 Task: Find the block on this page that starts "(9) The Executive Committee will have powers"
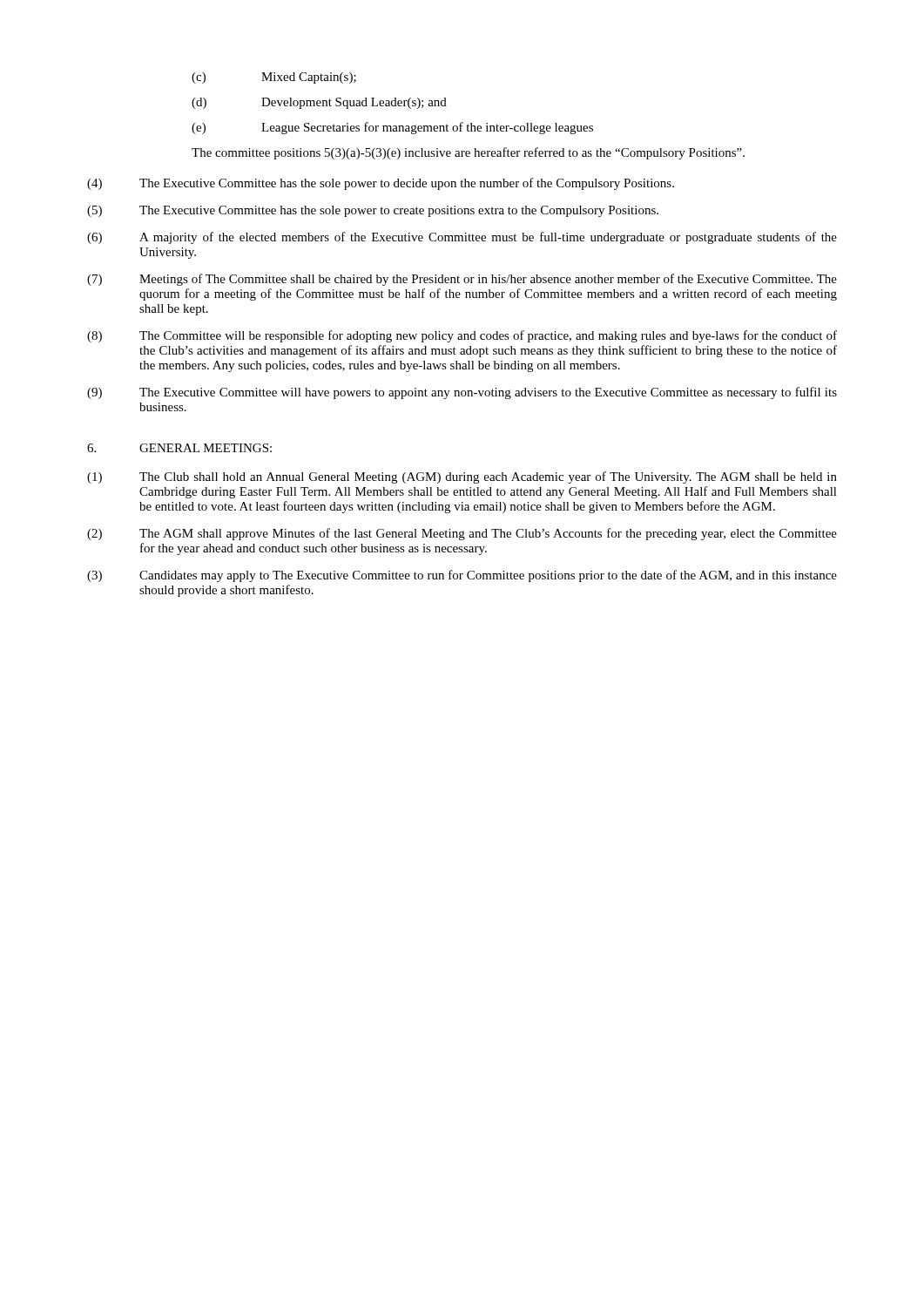click(x=462, y=400)
